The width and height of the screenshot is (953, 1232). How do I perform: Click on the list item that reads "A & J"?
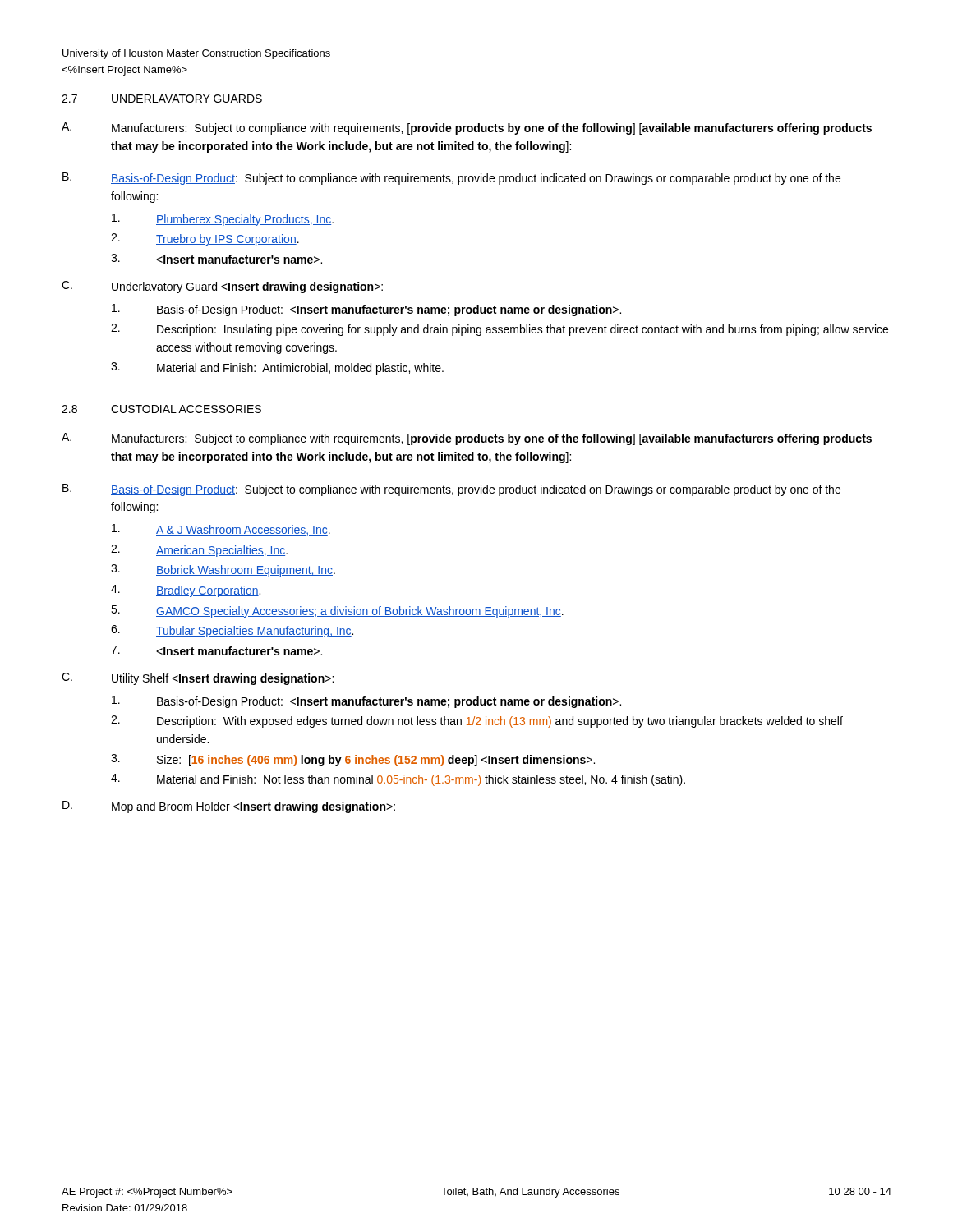pyautogui.click(x=221, y=530)
